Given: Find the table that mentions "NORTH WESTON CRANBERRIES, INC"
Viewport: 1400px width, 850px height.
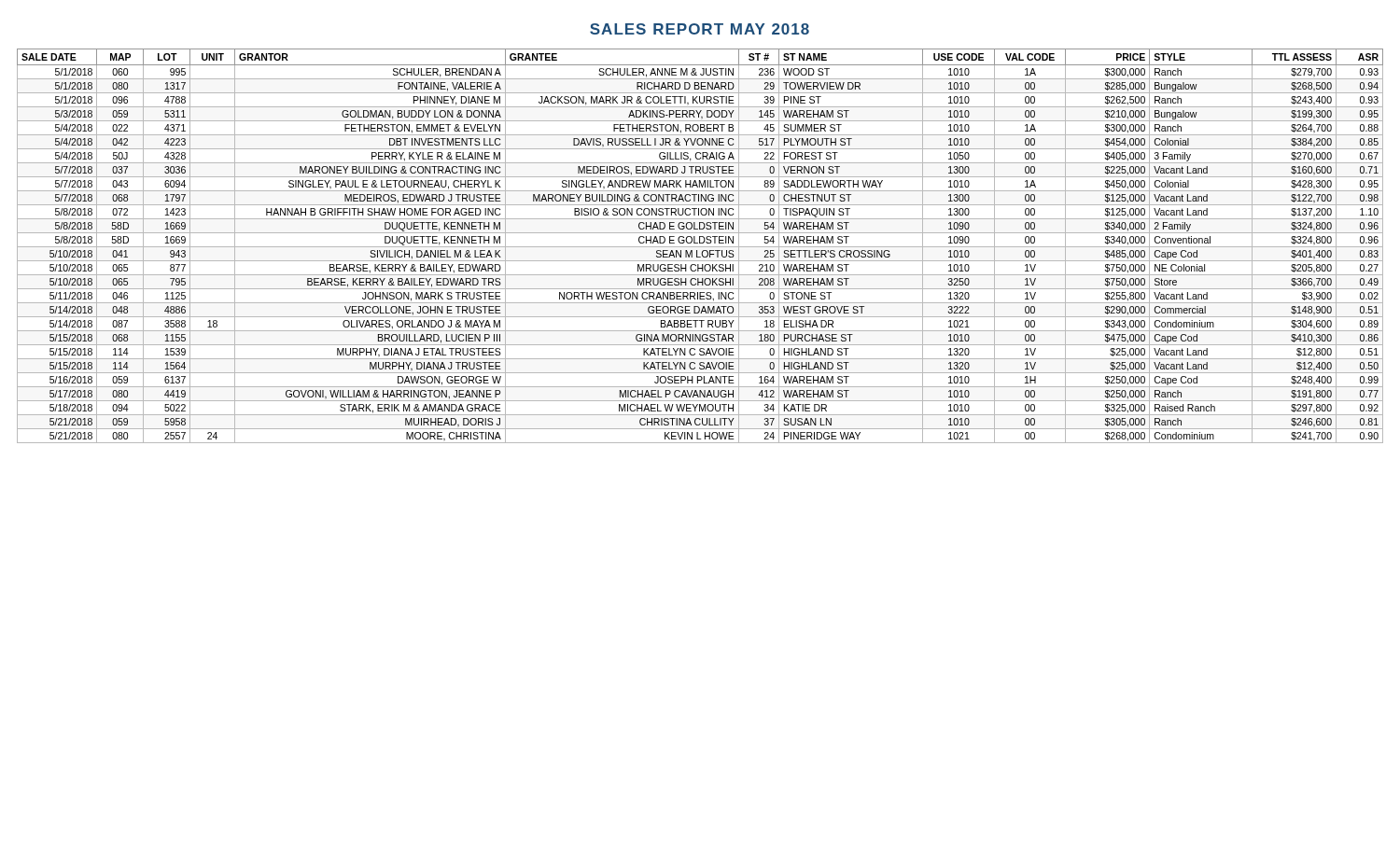Looking at the screenshot, I should pyautogui.click(x=700, y=246).
